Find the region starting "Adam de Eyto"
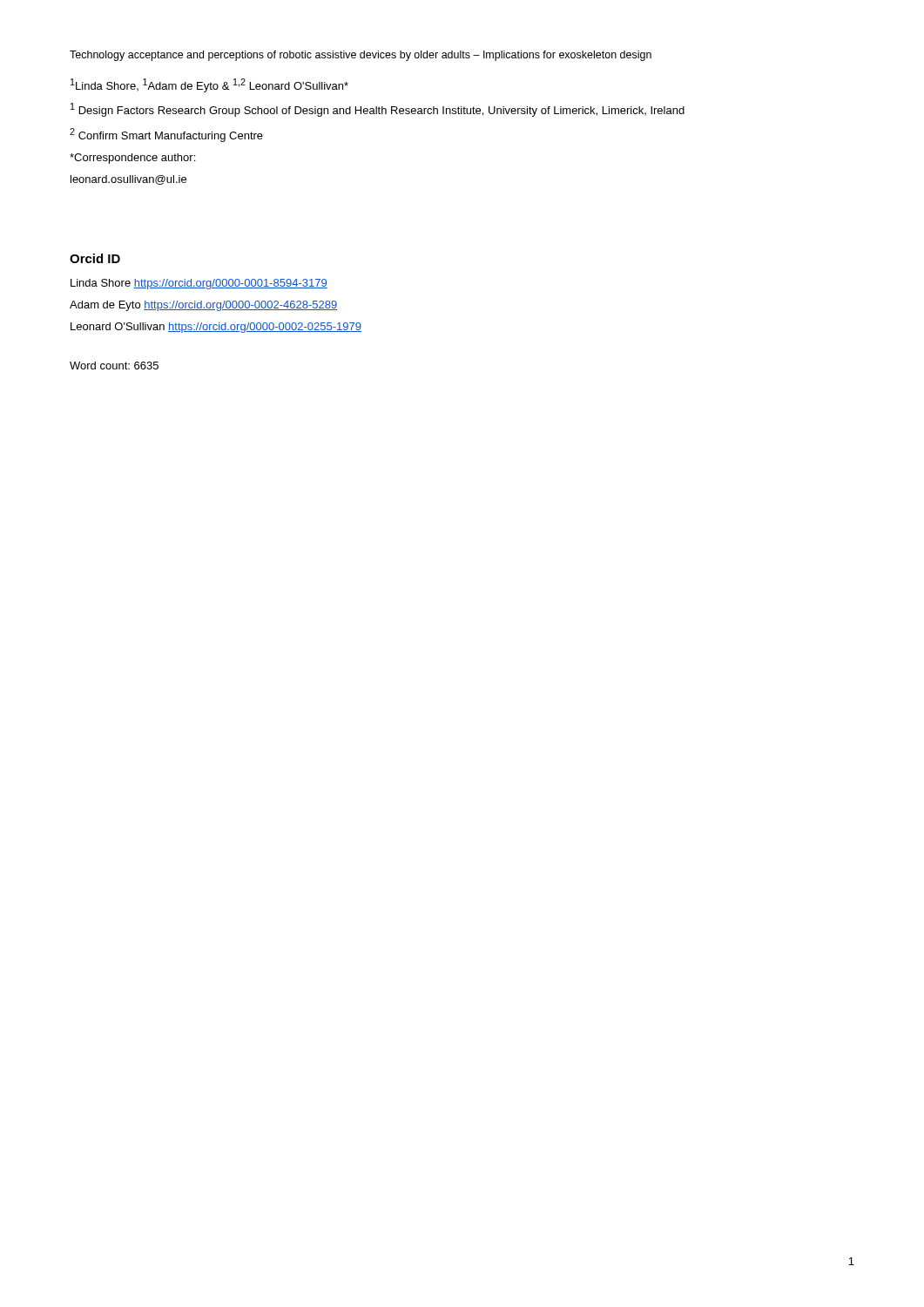The width and height of the screenshot is (924, 1307). point(203,305)
